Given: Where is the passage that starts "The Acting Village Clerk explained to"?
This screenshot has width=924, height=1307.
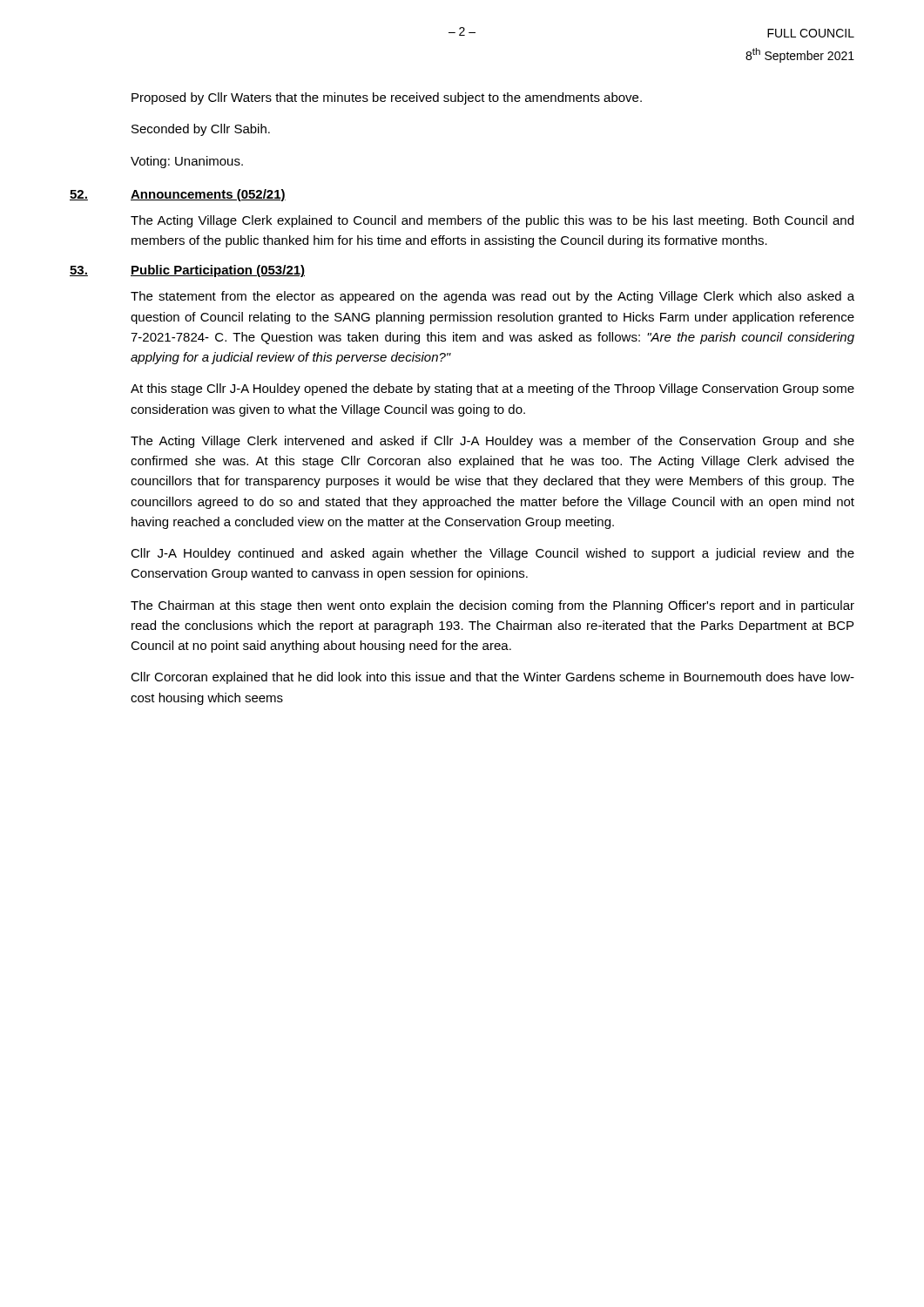Looking at the screenshot, I should pos(492,230).
